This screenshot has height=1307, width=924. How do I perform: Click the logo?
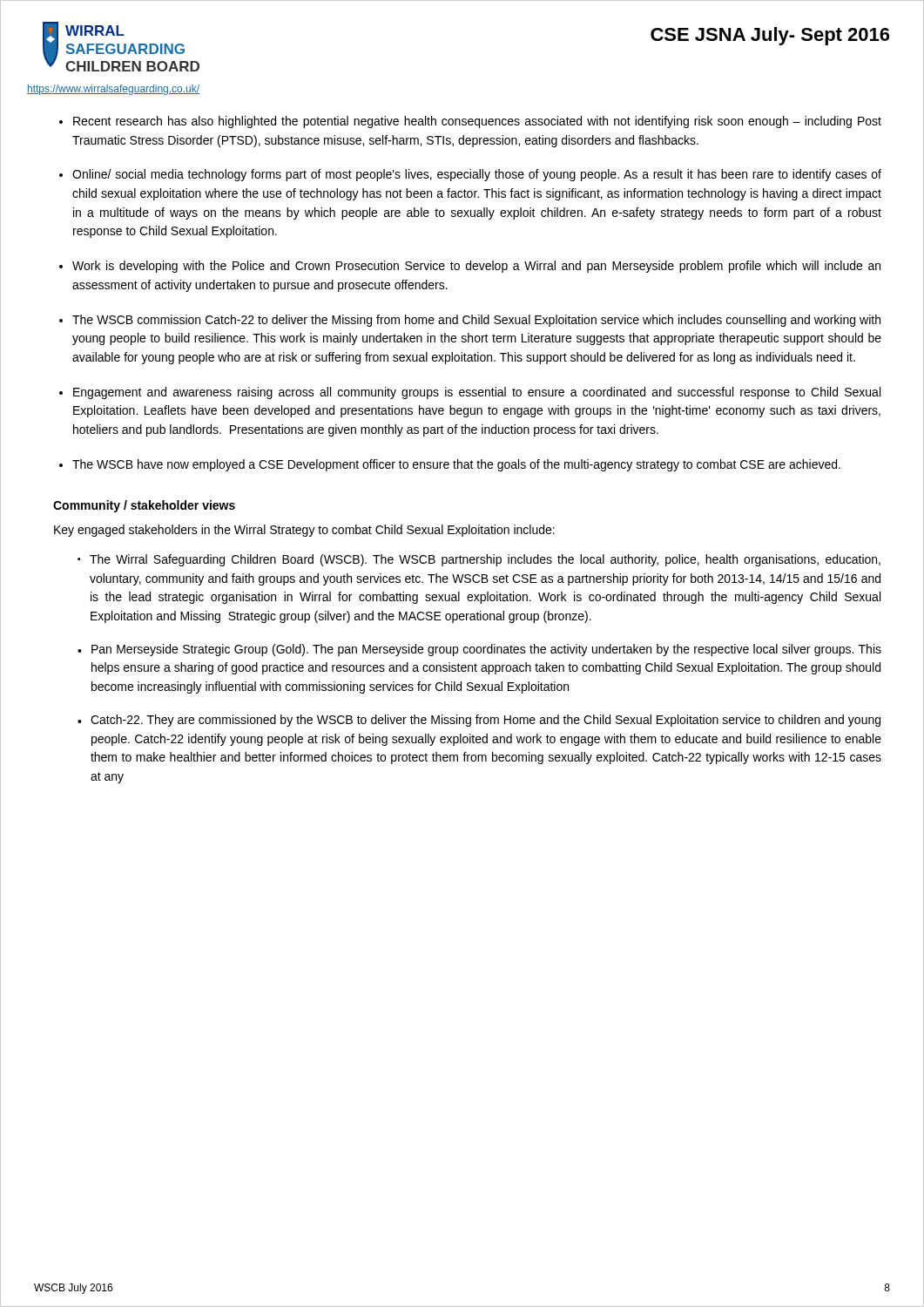point(125,56)
